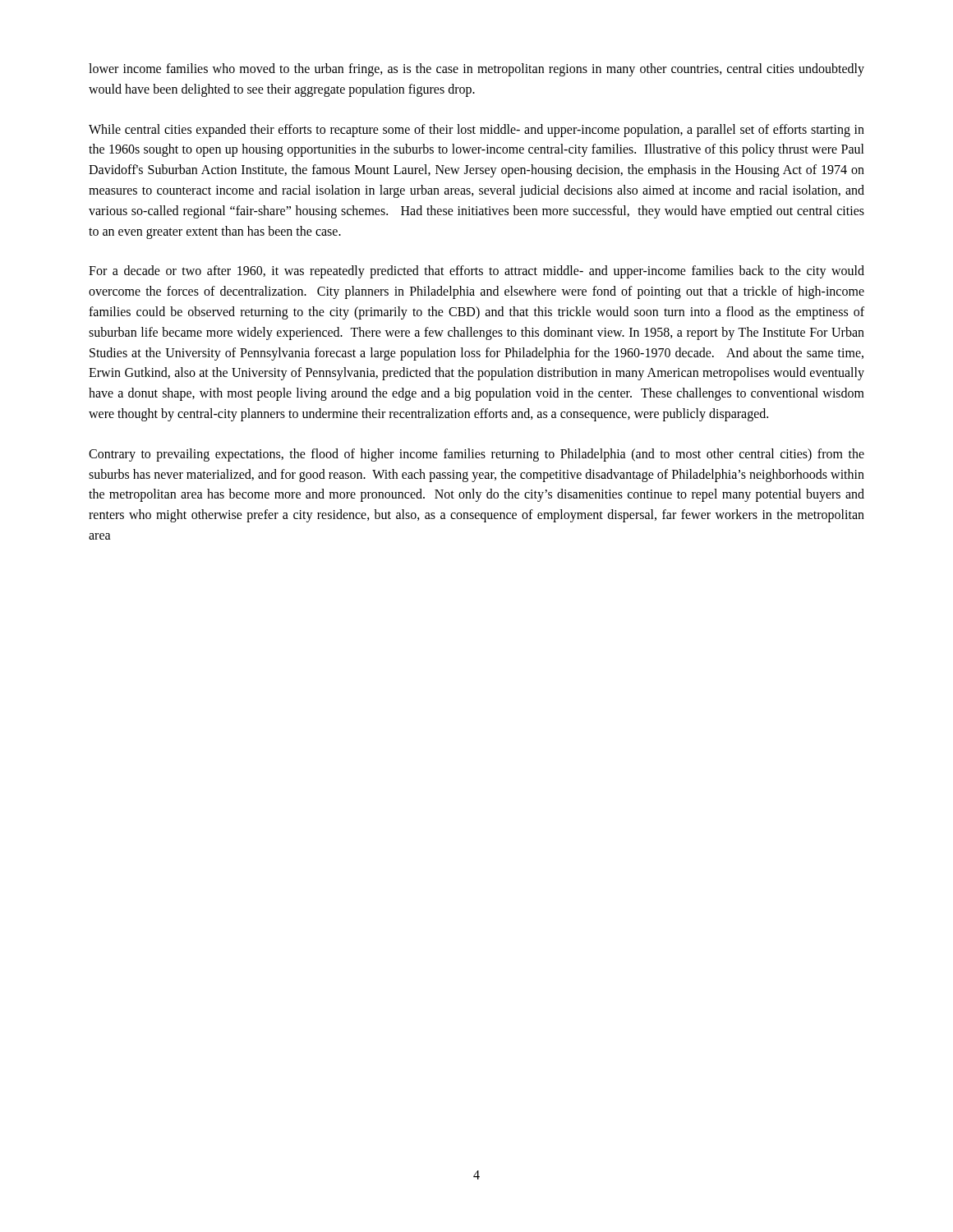Point to the block beginning "While central cities expanded their"
Screen dimensions: 1232x953
(476, 180)
